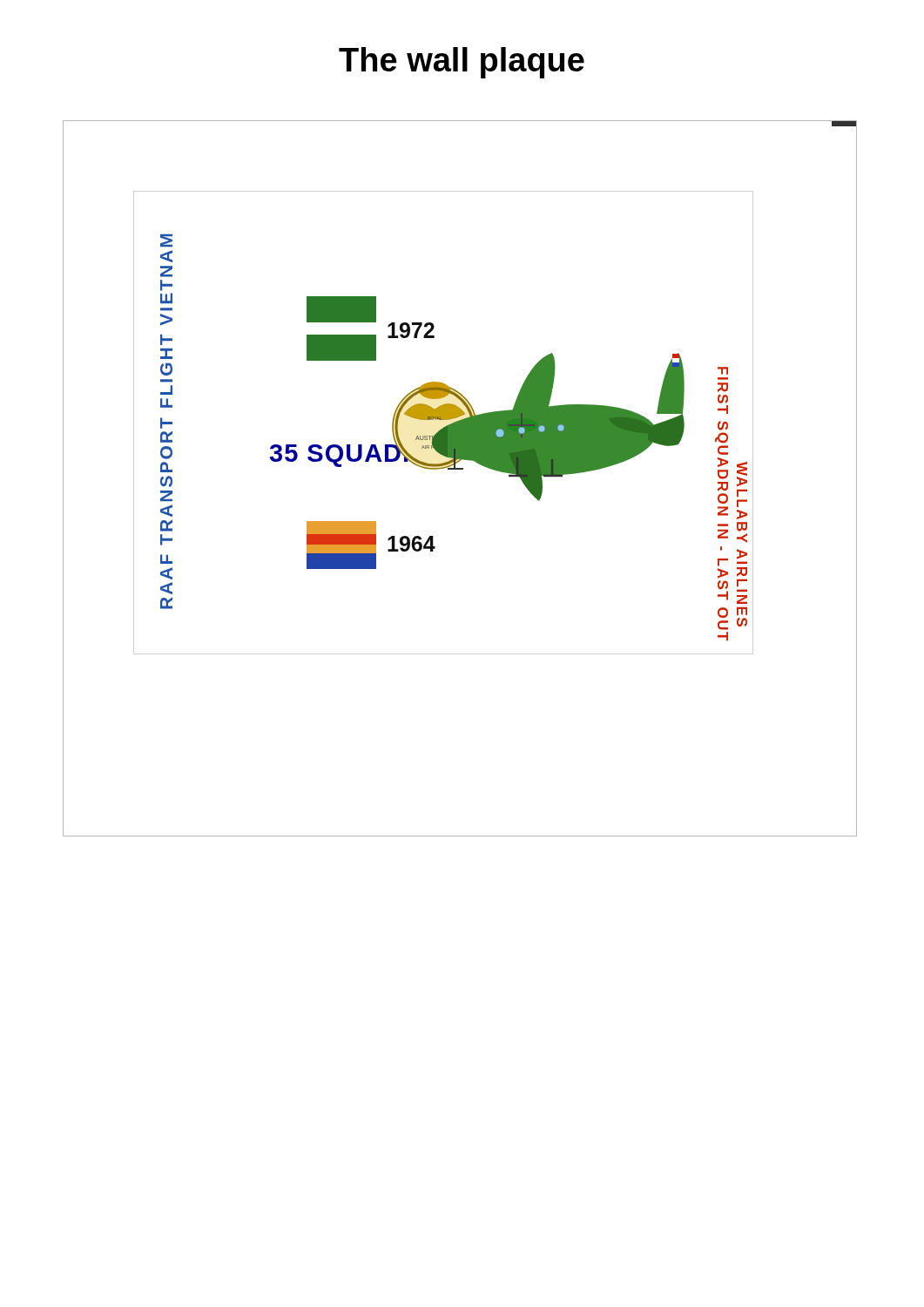The image size is (924, 1307).
Task: Locate the illustration
Action: coord(443,423)
